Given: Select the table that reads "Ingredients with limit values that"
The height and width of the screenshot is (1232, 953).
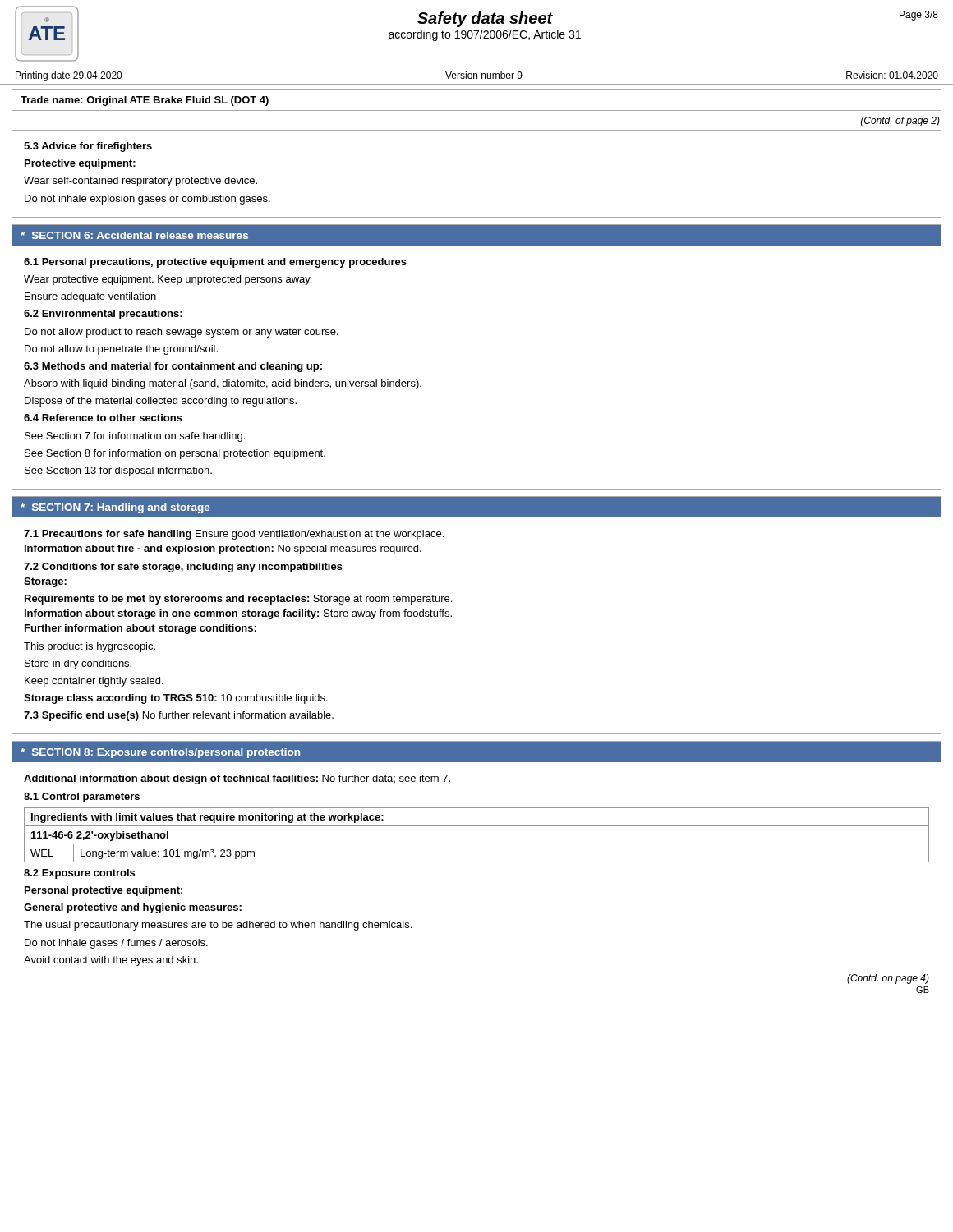Looking at the screenshot, I should (476, 835).
